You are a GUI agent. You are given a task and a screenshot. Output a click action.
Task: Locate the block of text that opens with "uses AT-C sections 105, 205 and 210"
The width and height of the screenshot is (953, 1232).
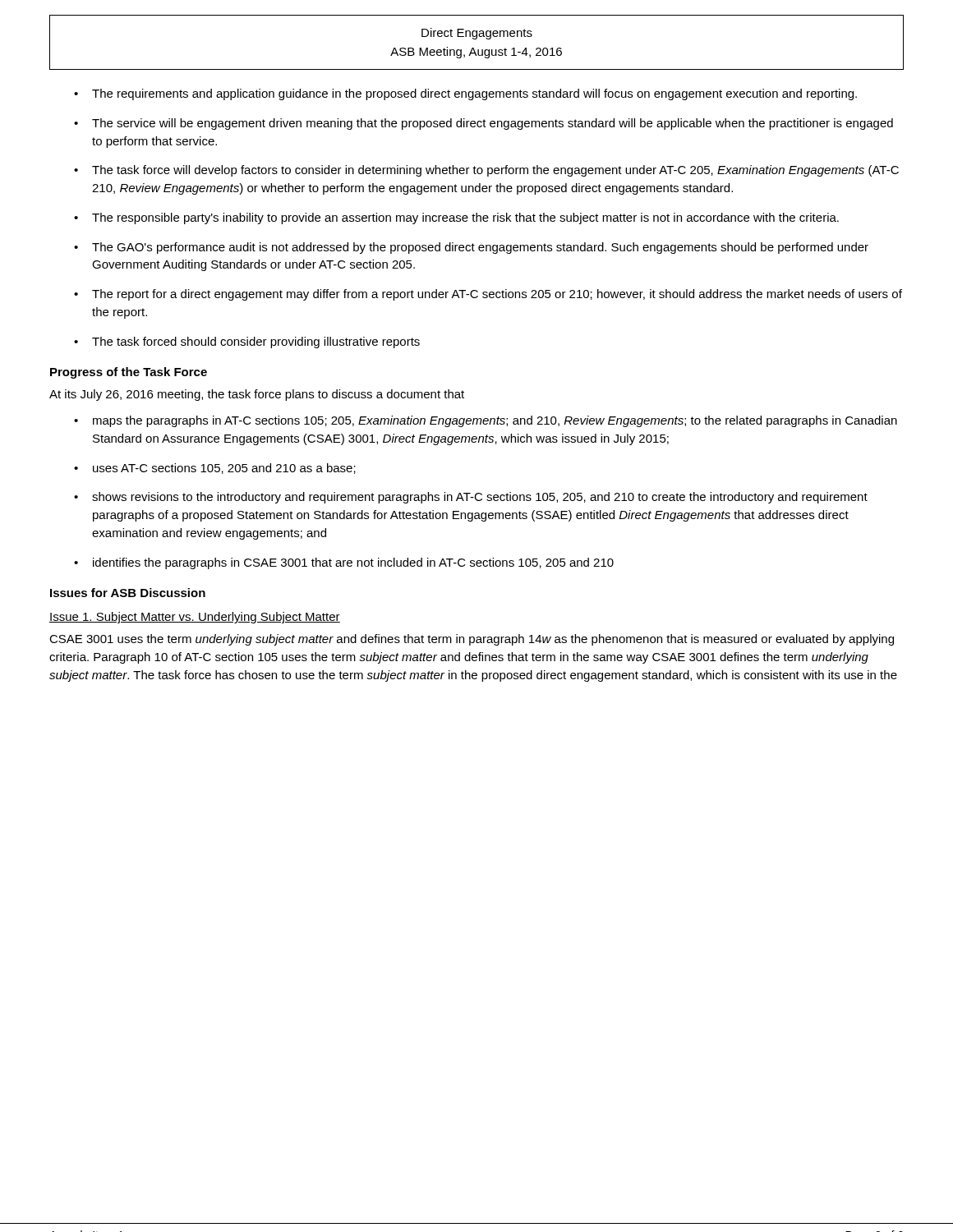click(x=224, y=467)
